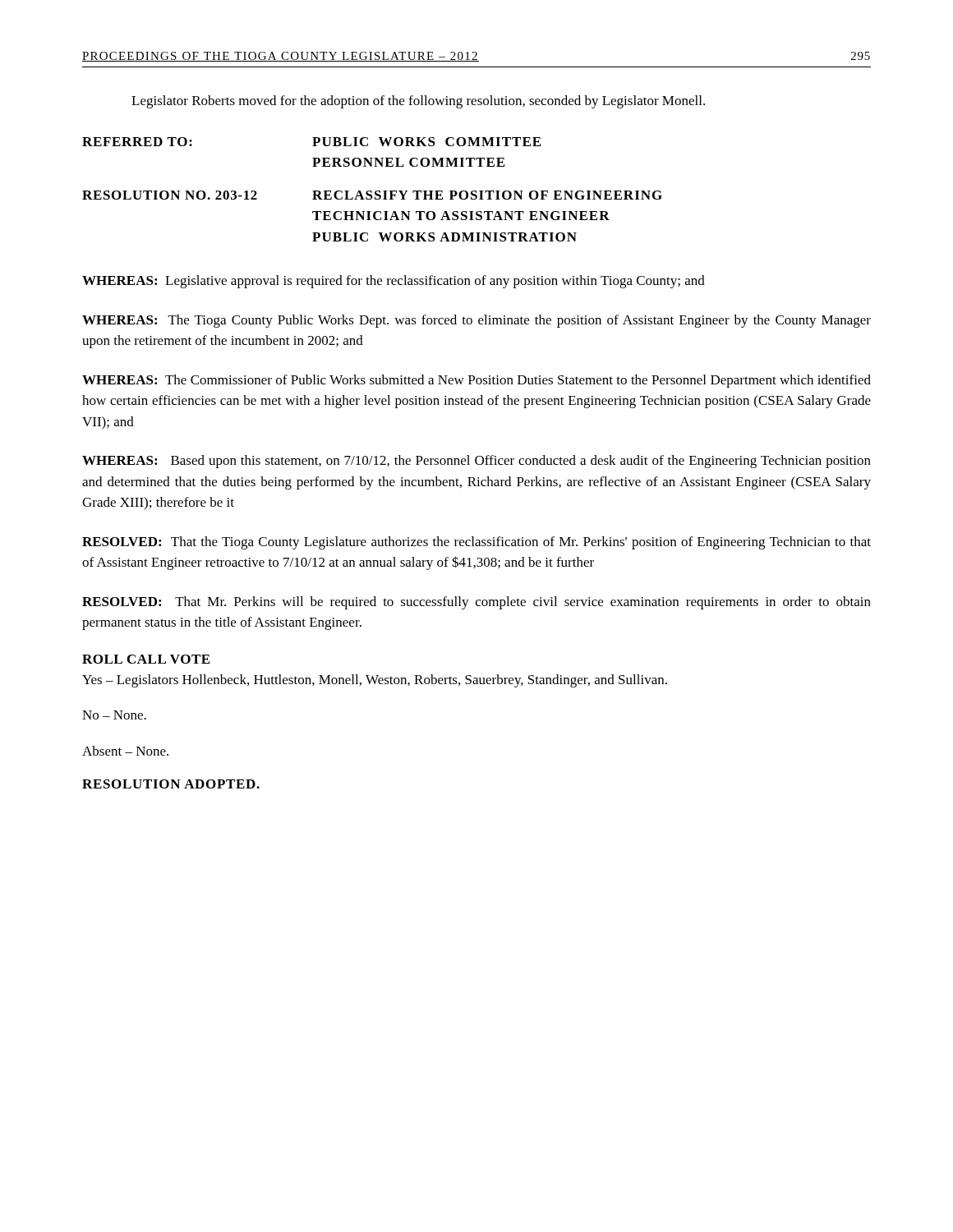Locate the block of text that opens with "ROLL CALL VOTE Yes – Legislators Hollenbeck, Huttleston,"
The height and width of the screenshot is (1232, 953).
click(x=476, y=670)
